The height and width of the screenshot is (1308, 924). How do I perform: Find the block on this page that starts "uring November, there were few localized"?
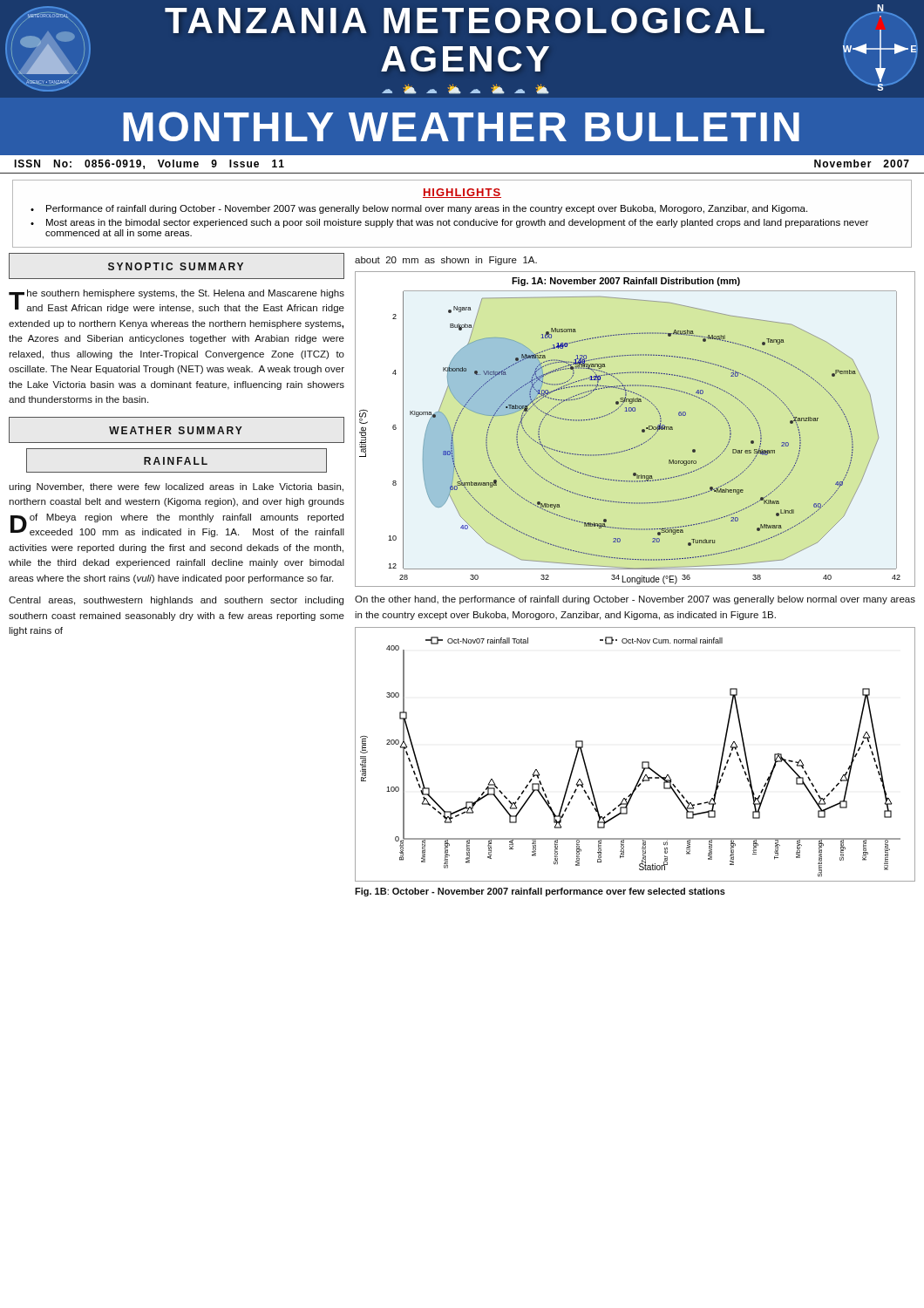point(176,532)
